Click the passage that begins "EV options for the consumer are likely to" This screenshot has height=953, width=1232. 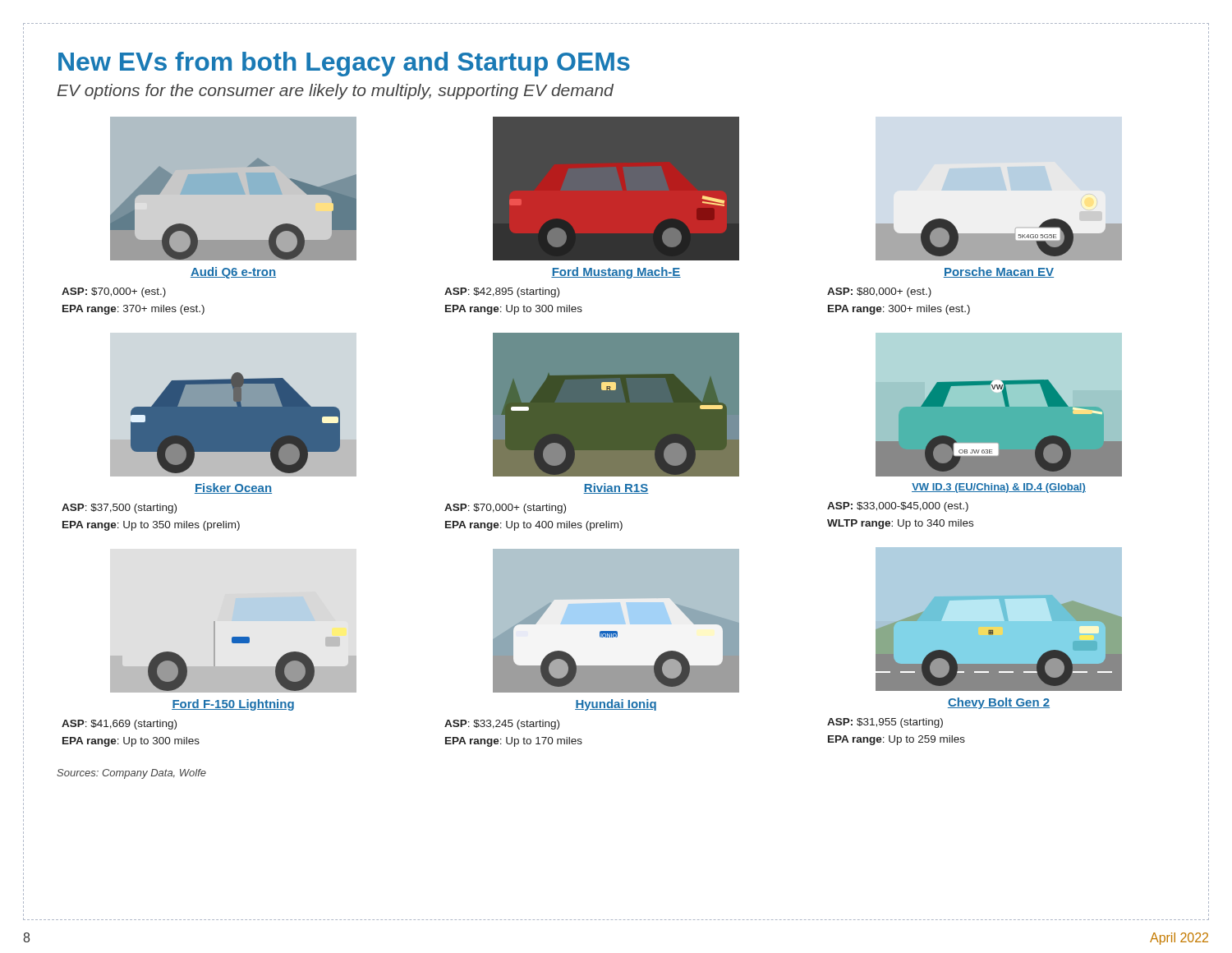(x=335, y=90)
